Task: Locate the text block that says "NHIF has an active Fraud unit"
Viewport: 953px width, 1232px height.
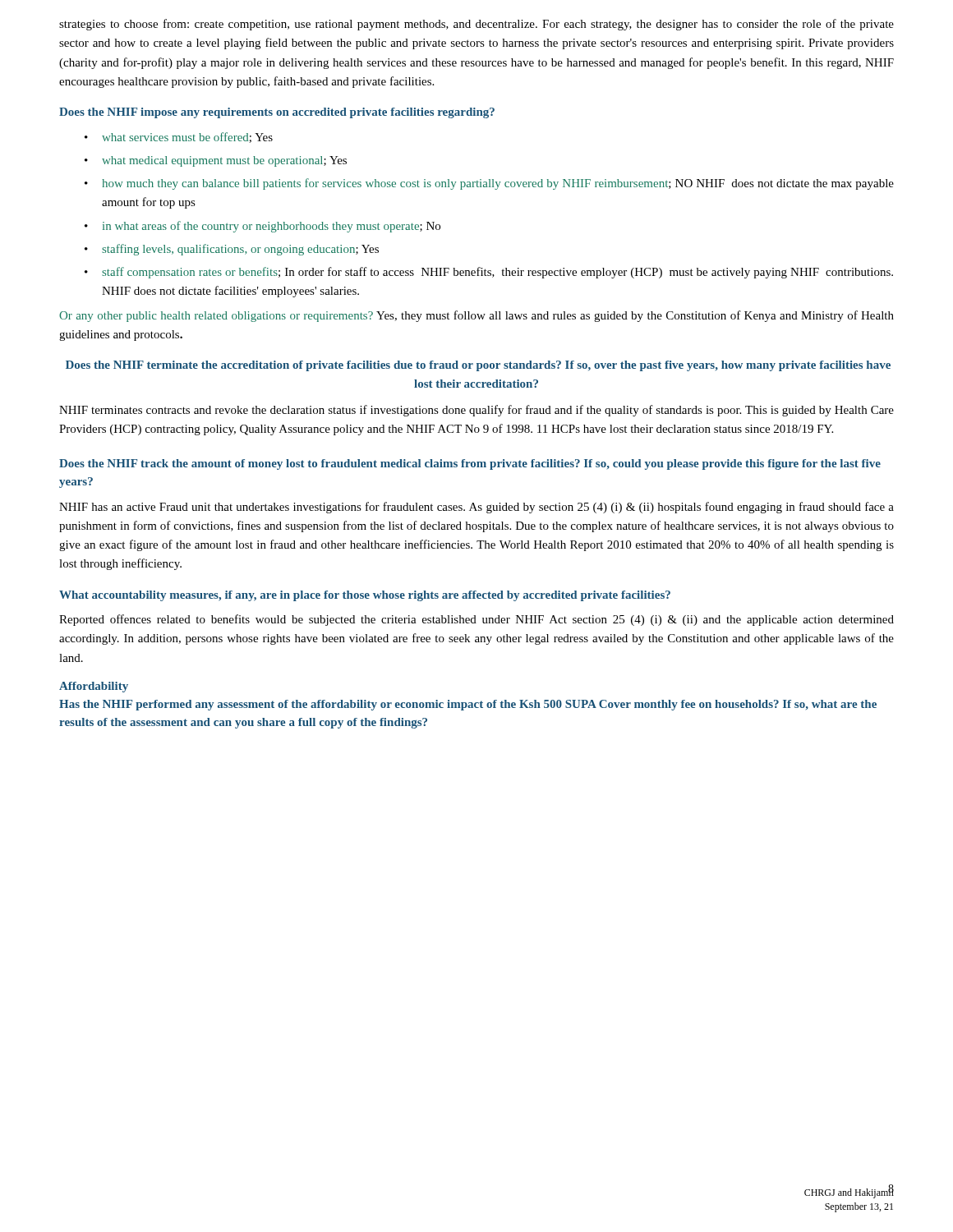Action: (476, 535)
